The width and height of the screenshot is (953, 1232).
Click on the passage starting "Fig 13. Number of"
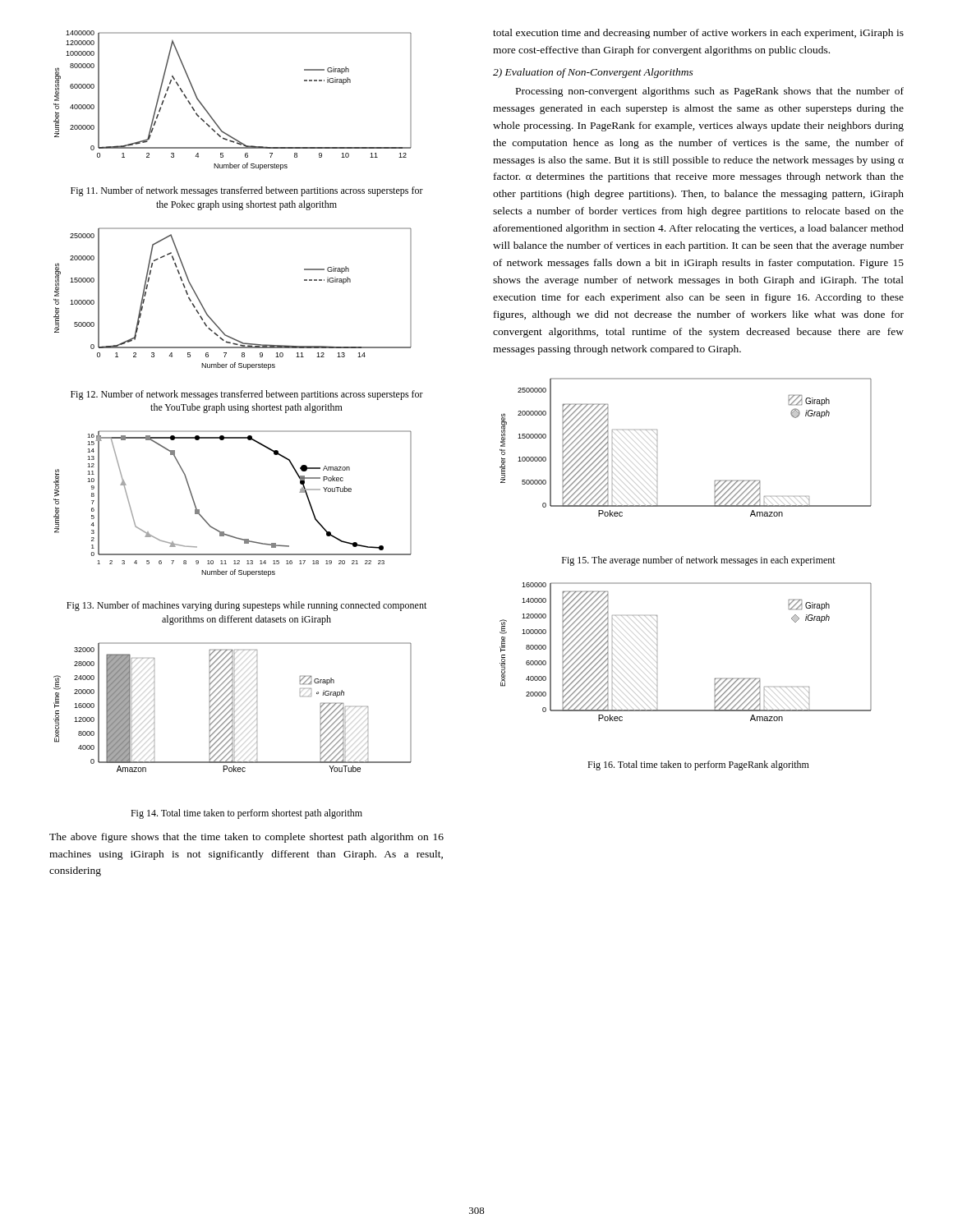[246, 612]
